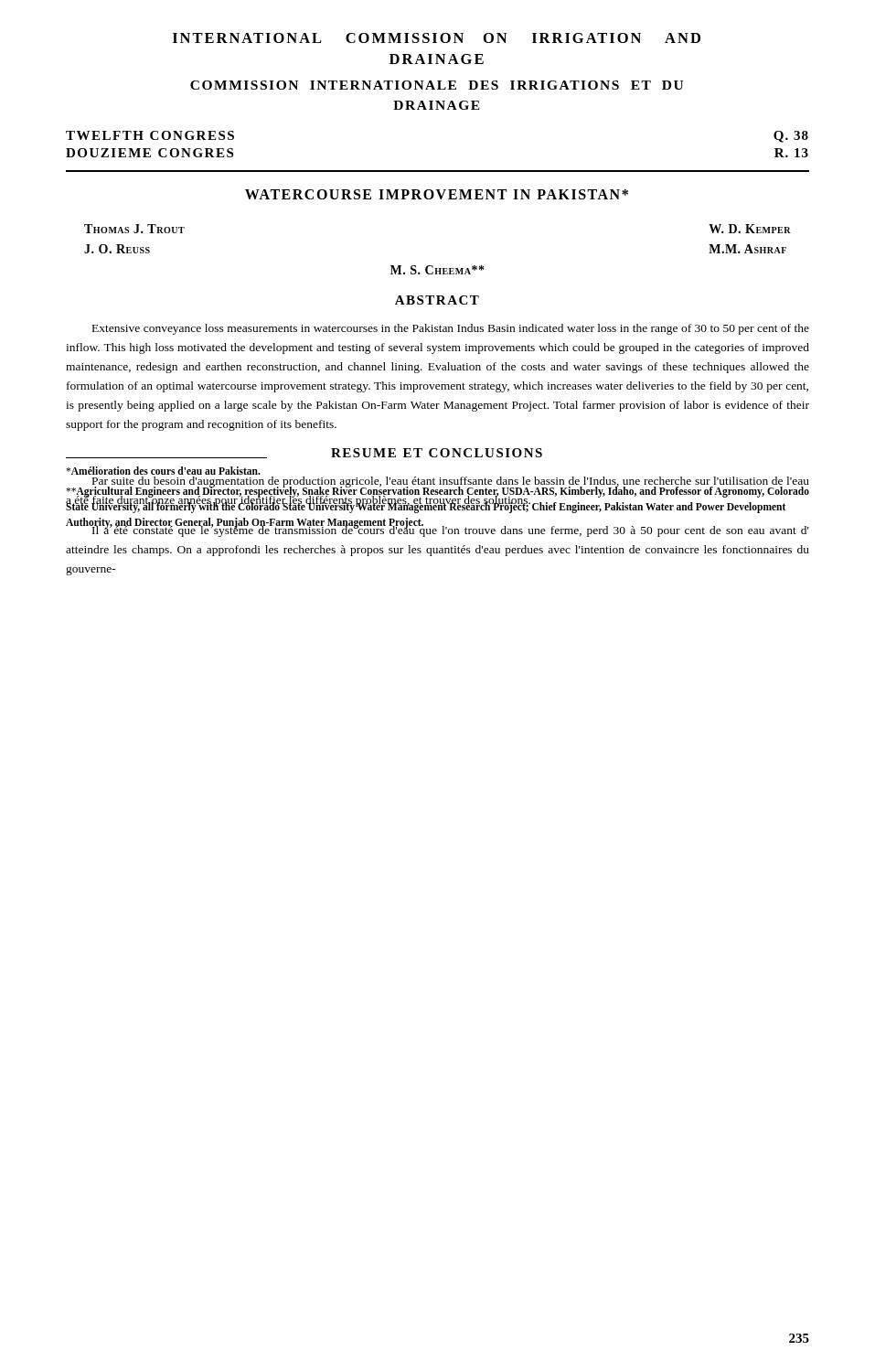Find the block on this page that starts "Agricultural Engineers and Director,"

click(437, 507)
